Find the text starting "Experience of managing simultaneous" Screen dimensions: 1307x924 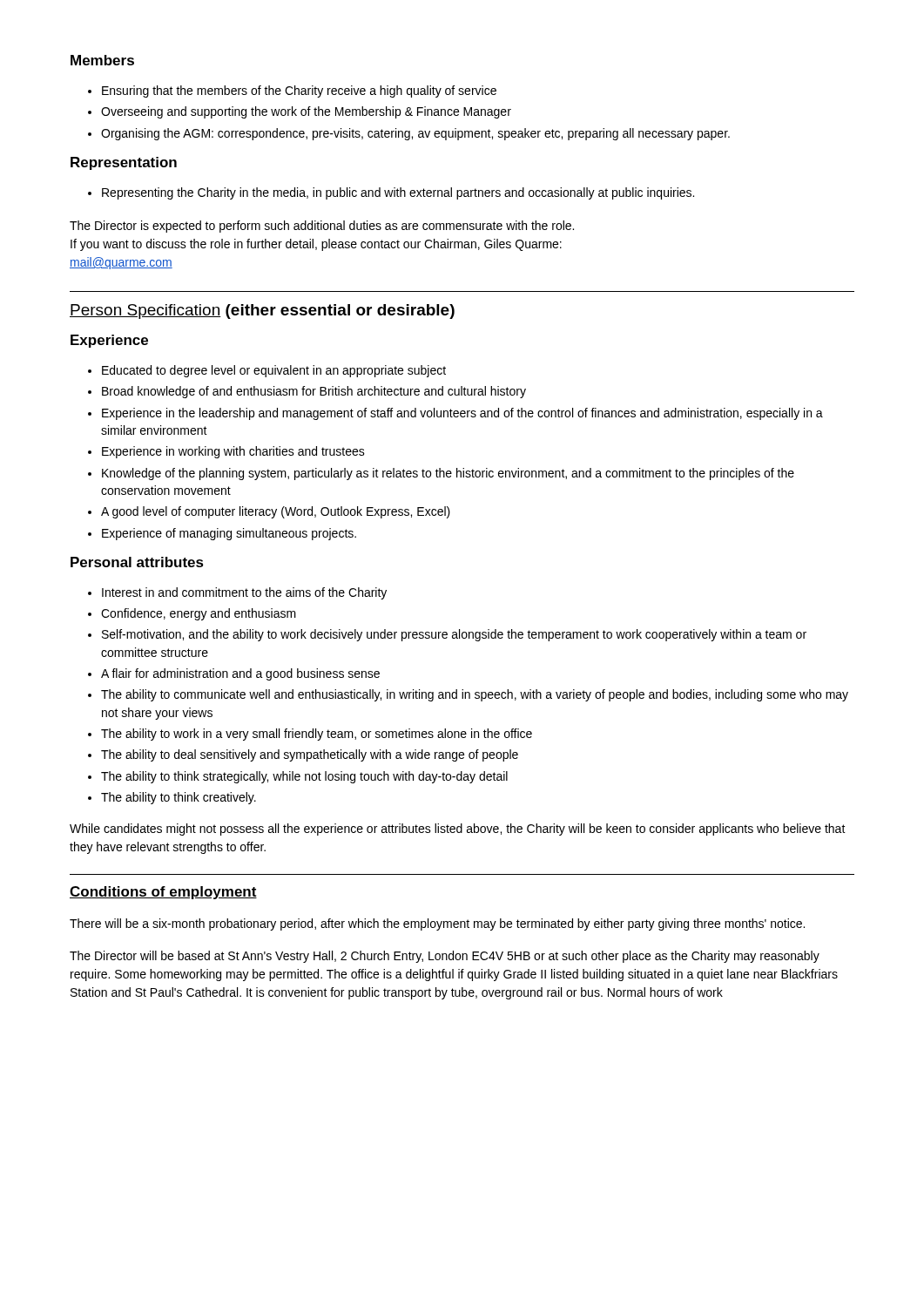[x=222, y=534]
